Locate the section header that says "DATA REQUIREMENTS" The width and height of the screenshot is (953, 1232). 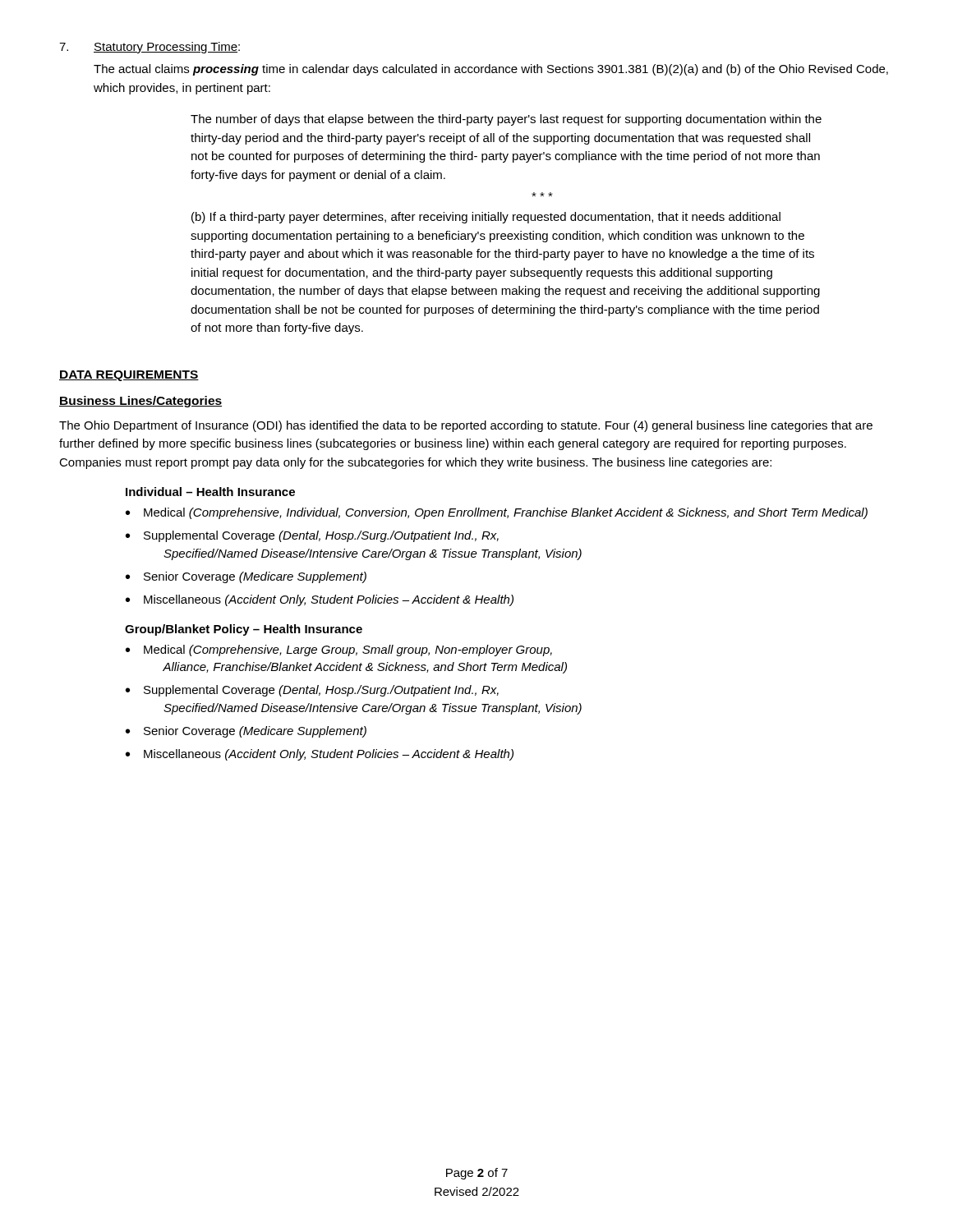click(x=129, y=374)
